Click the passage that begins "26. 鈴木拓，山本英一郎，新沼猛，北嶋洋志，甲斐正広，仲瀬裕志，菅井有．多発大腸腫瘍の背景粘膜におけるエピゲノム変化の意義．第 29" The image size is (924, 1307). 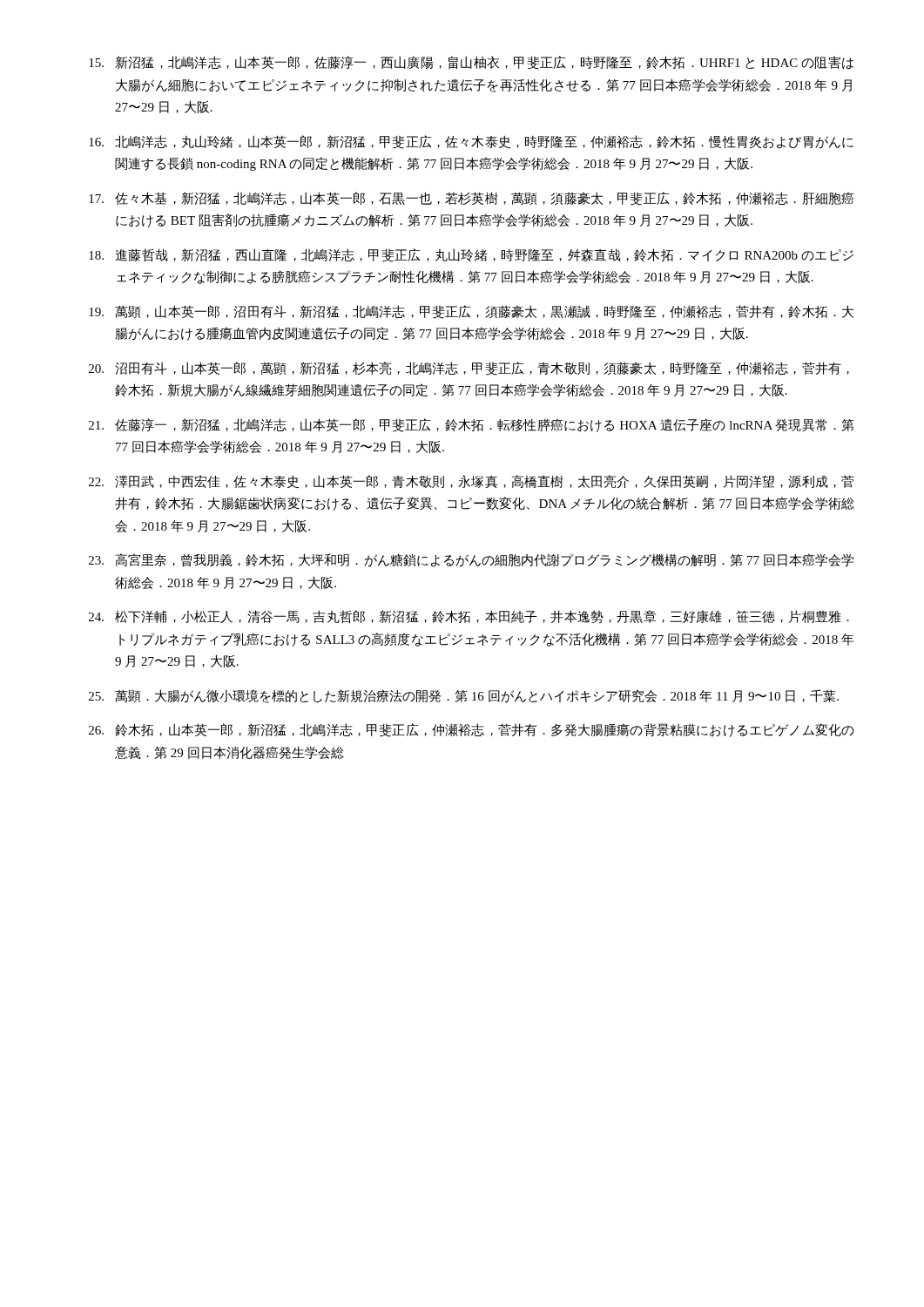pyautogui.click(x=462, y=742)
